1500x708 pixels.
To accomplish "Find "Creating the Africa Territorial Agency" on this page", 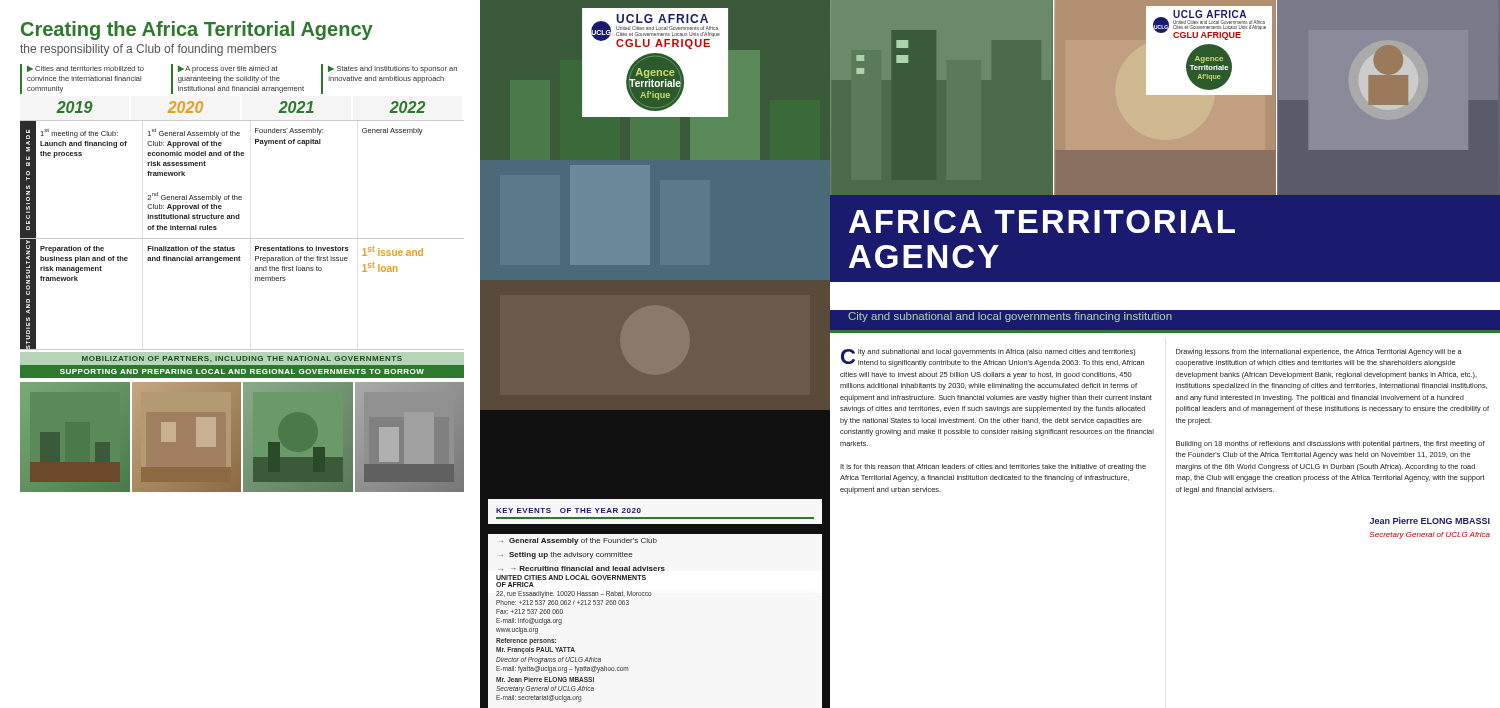I will pyautogui.click(x=196, y=29).
